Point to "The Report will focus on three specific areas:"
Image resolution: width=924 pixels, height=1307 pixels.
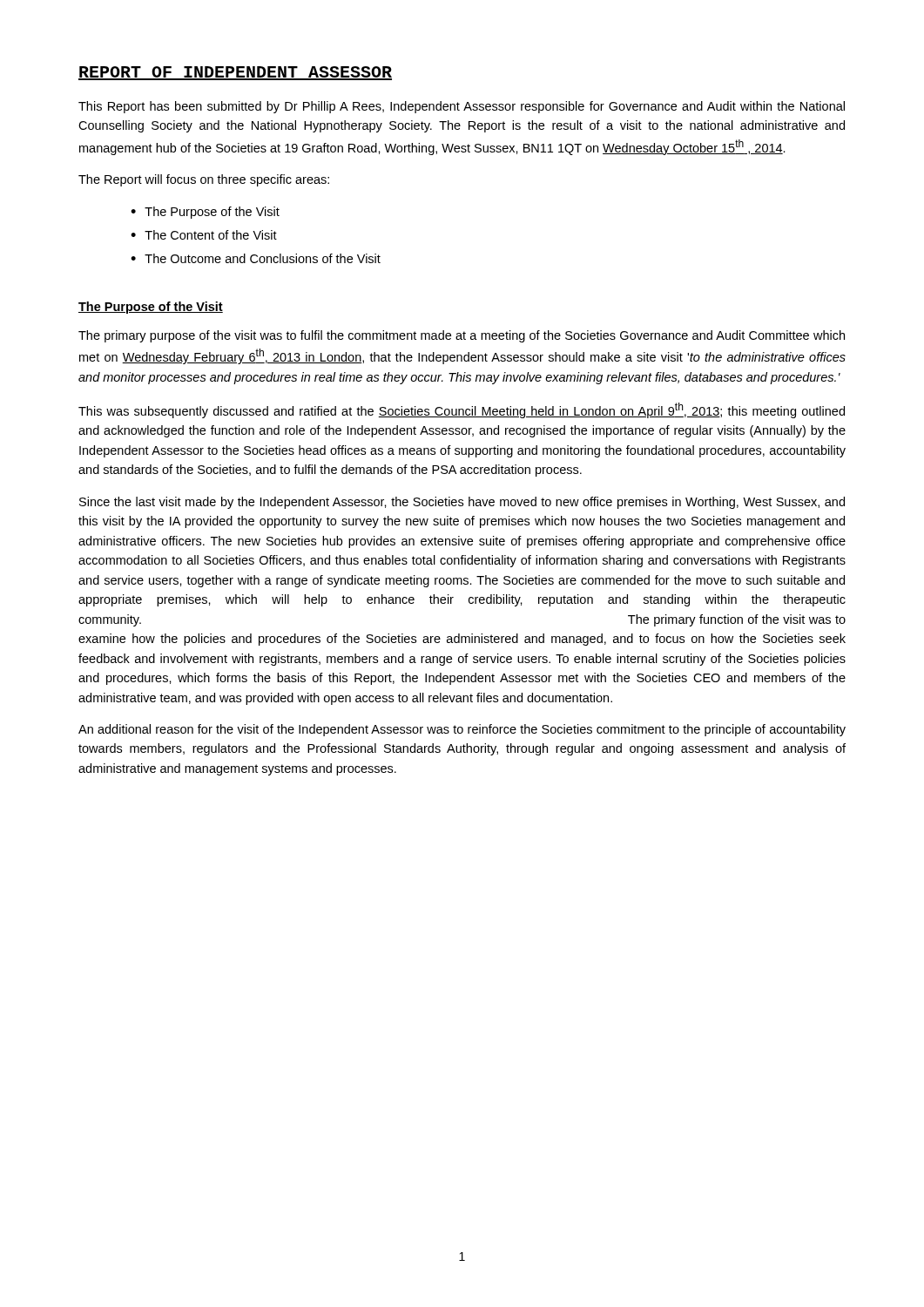tap(204, 180)
